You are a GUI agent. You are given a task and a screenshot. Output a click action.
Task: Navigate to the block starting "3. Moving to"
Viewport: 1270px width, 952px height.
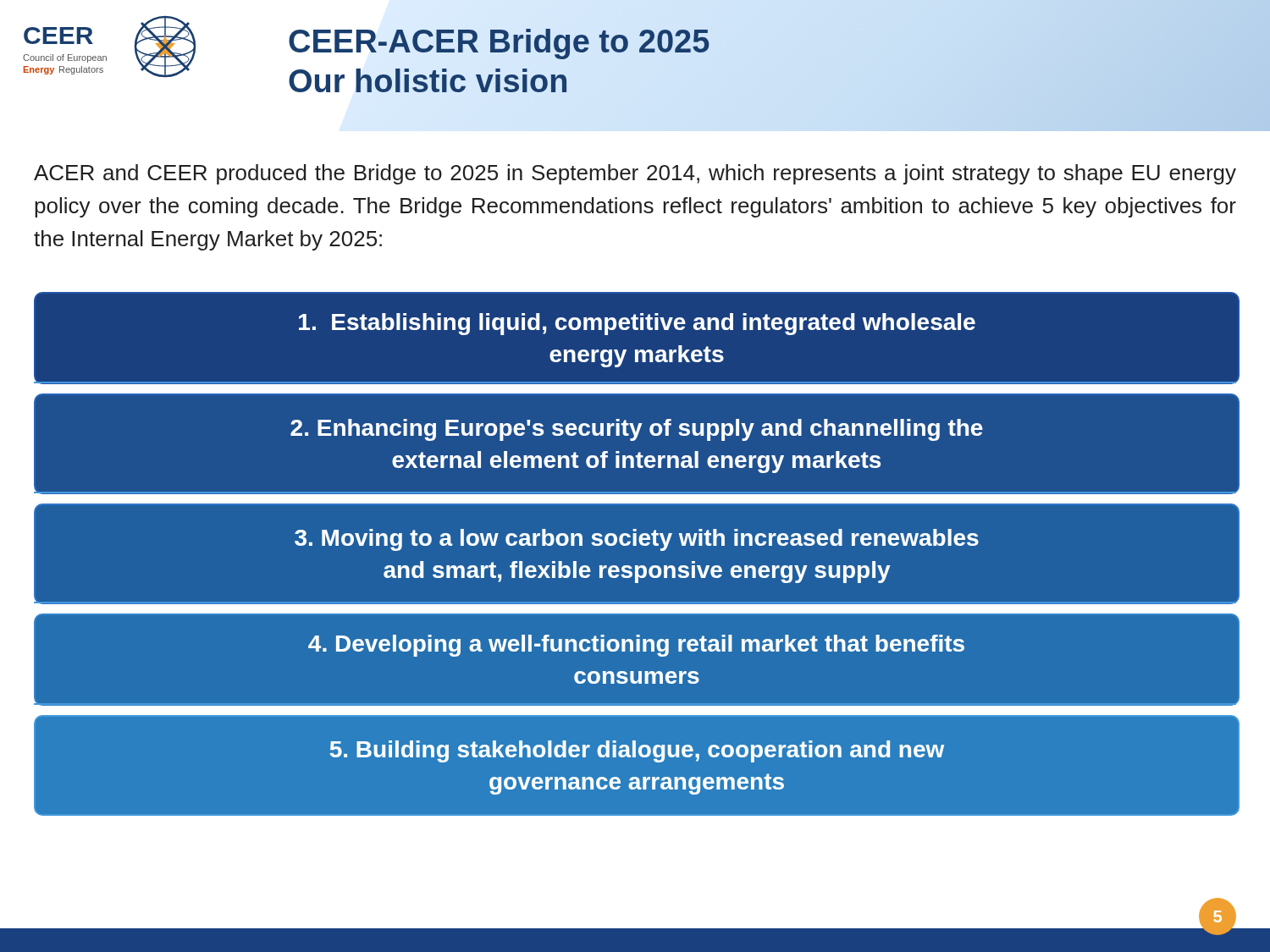point(637,554)
